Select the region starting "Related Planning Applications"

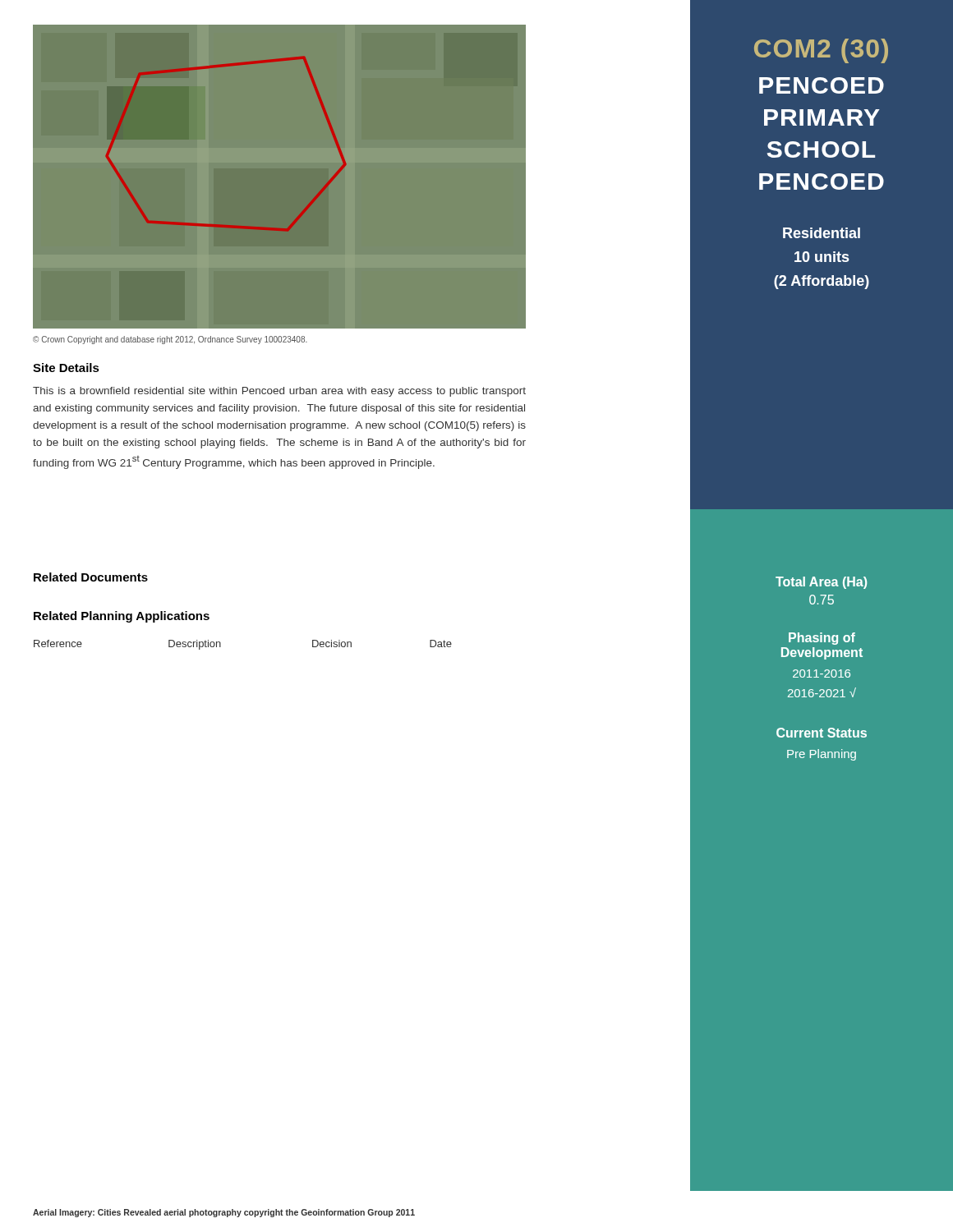coord(121,616)
